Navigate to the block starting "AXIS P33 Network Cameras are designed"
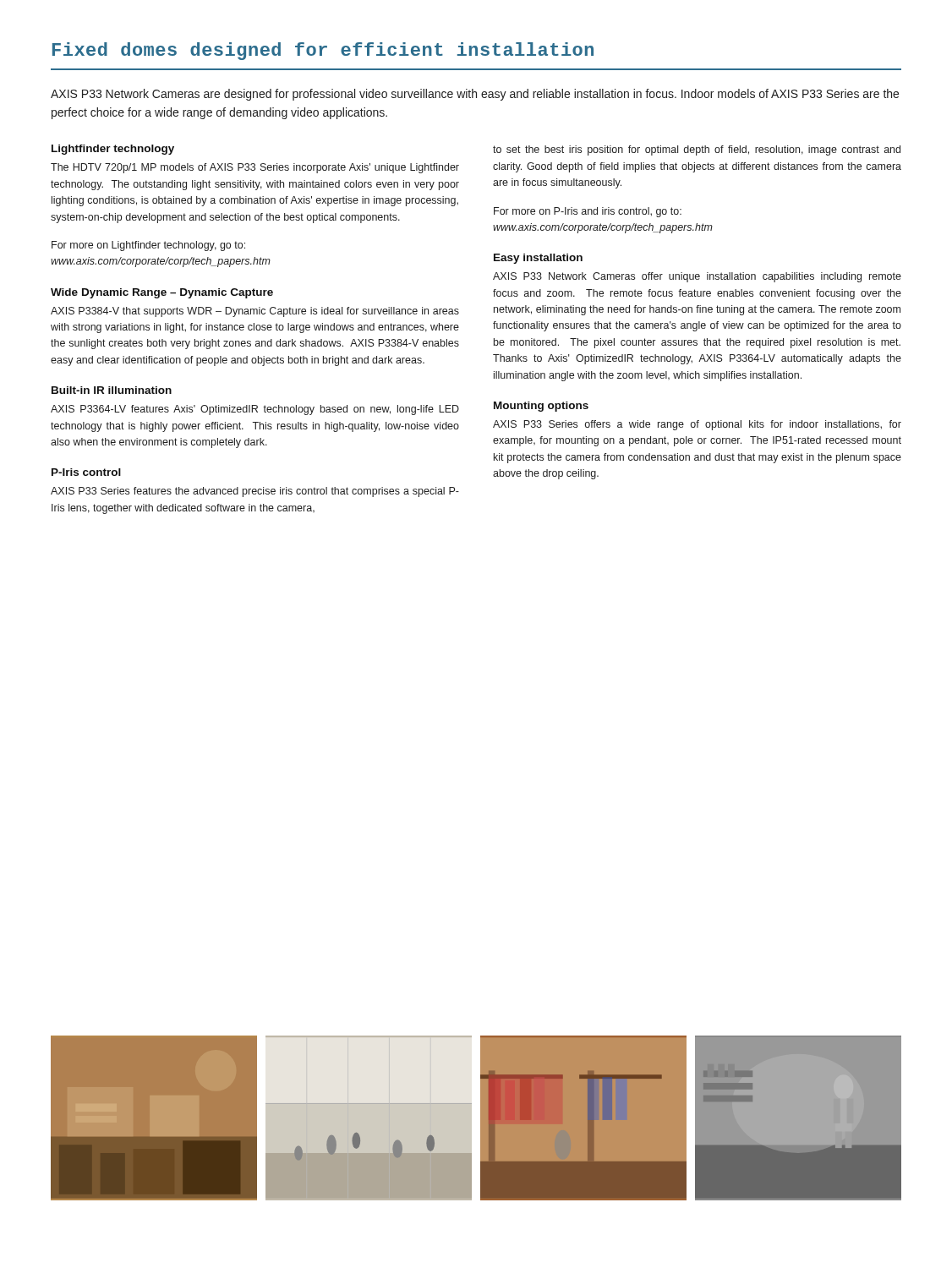Image resolution: width=952 pixels, height=1268 pixels. point(475,103)
